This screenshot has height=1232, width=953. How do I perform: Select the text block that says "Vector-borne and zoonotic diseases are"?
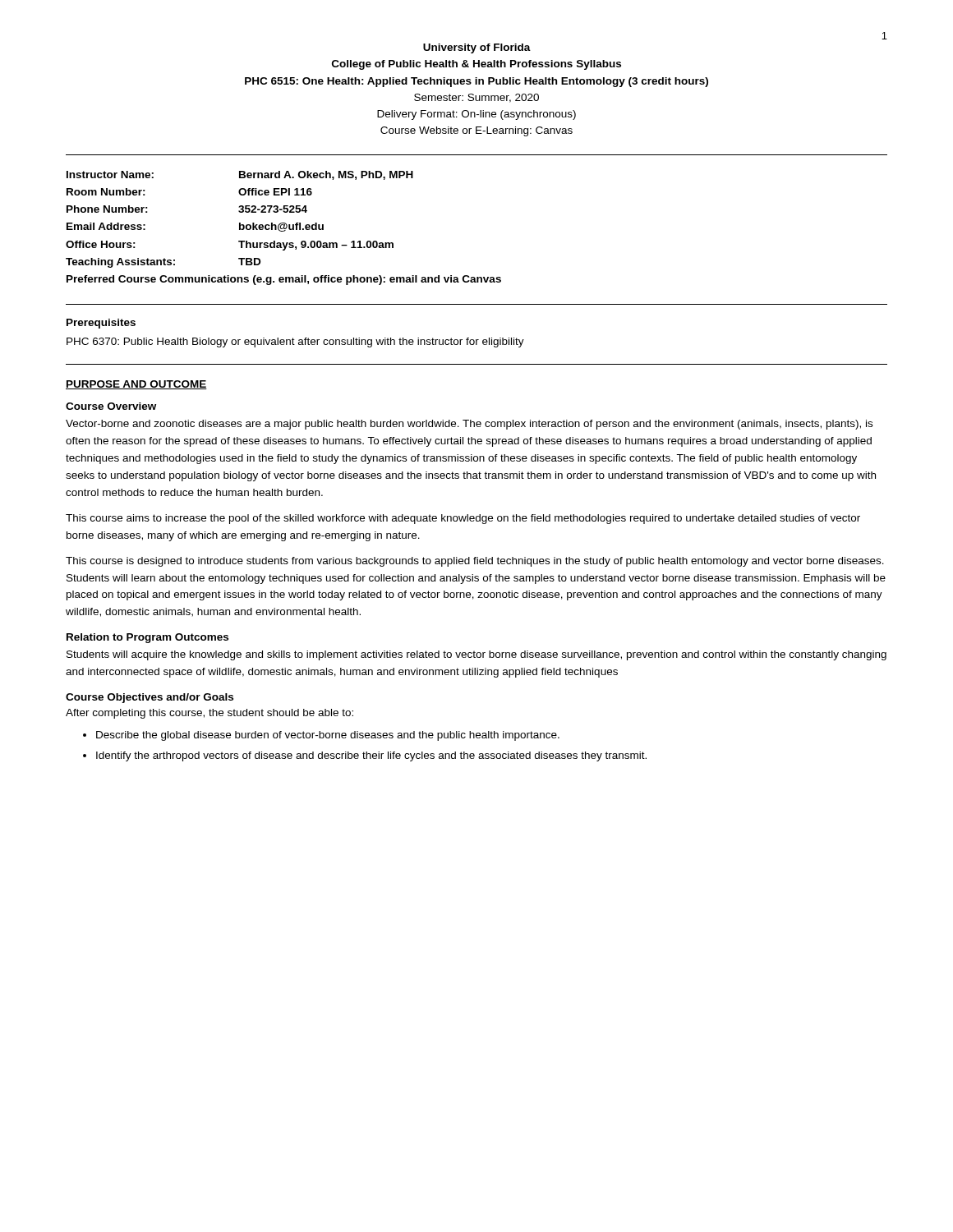point(476,518)
